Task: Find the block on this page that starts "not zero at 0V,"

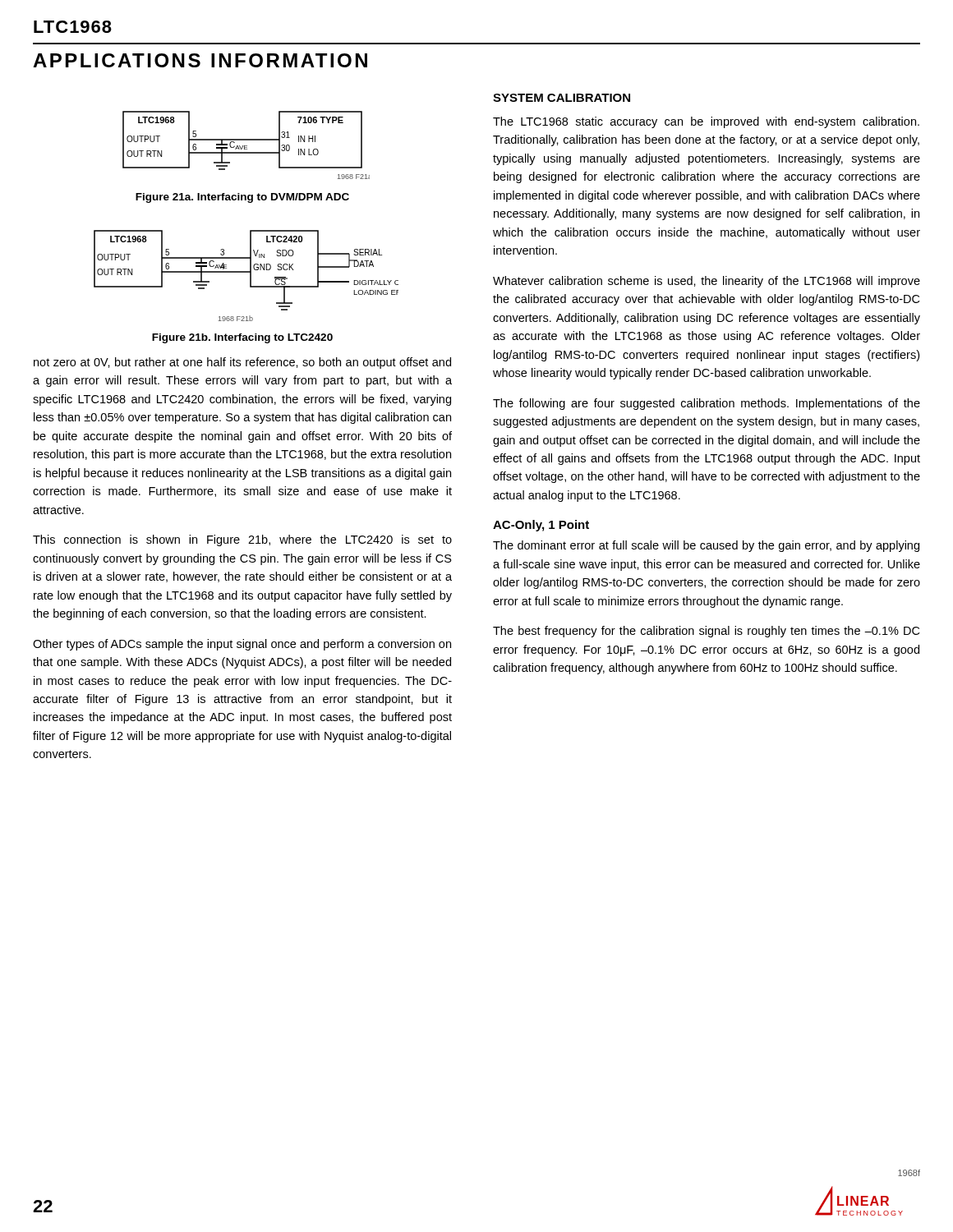Action: click(242, 436)
